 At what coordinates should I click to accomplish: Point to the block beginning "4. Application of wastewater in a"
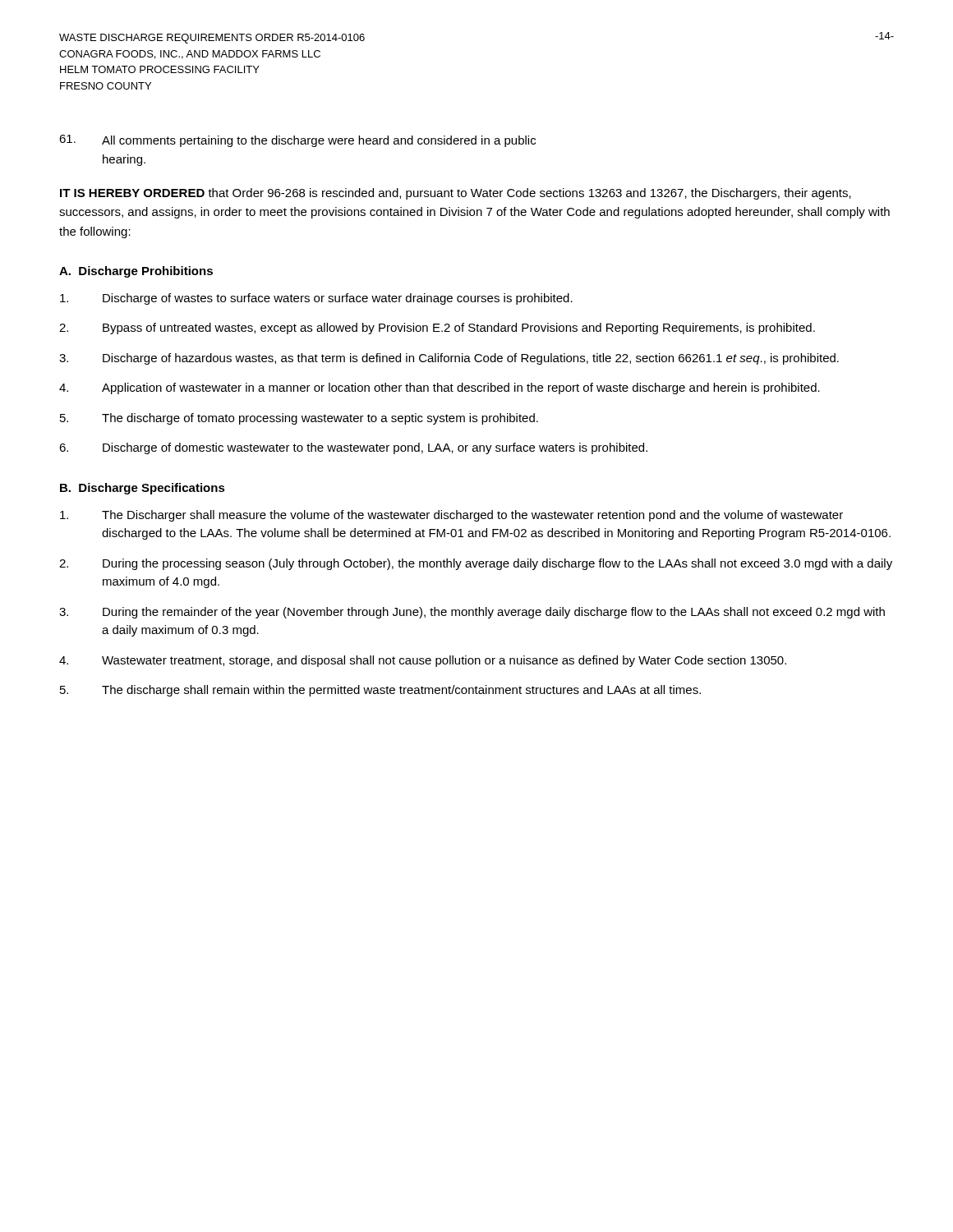pos(476,388)
